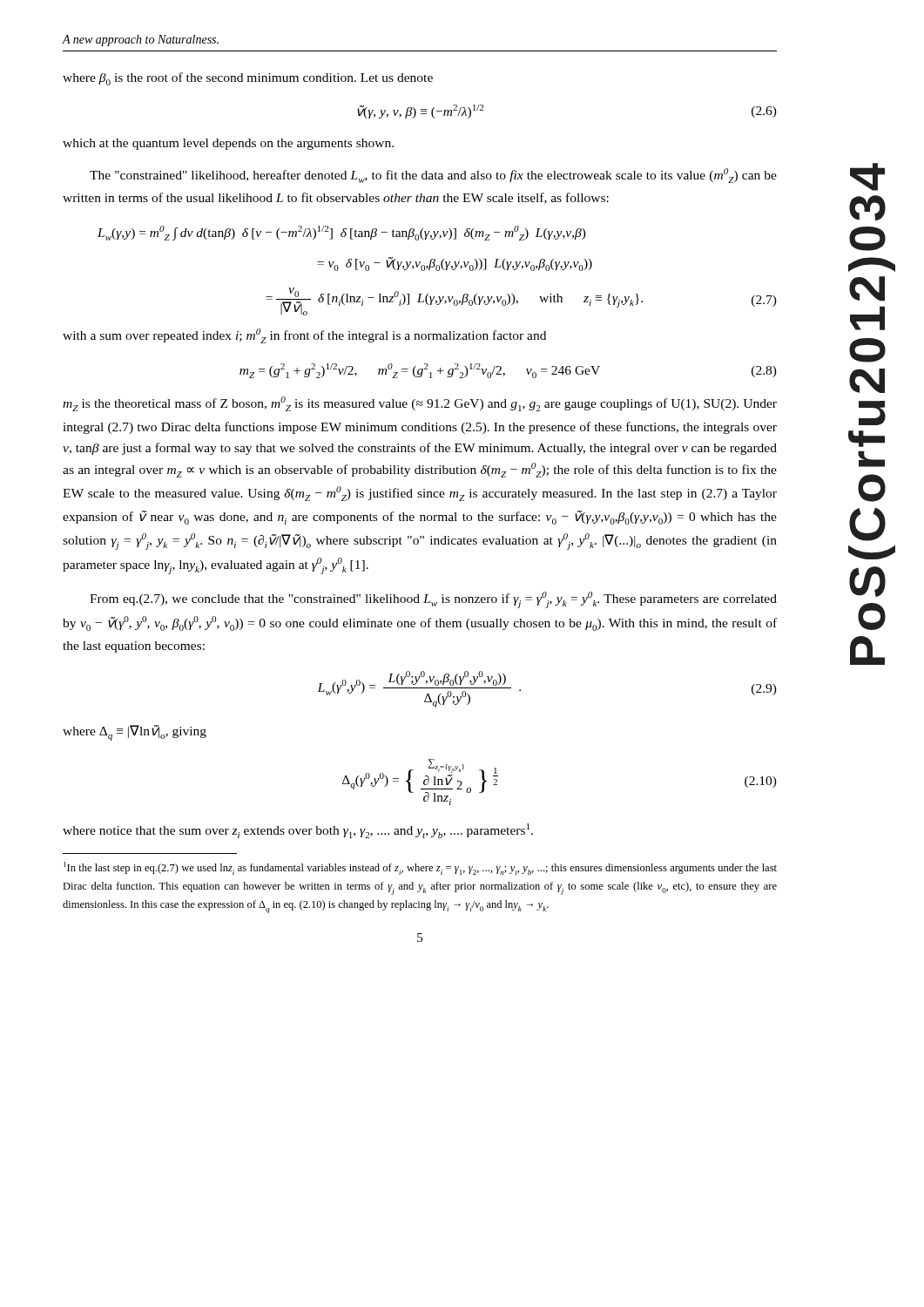
Task: Select the passage starting "with a sum over"
Action: [420, 336]
